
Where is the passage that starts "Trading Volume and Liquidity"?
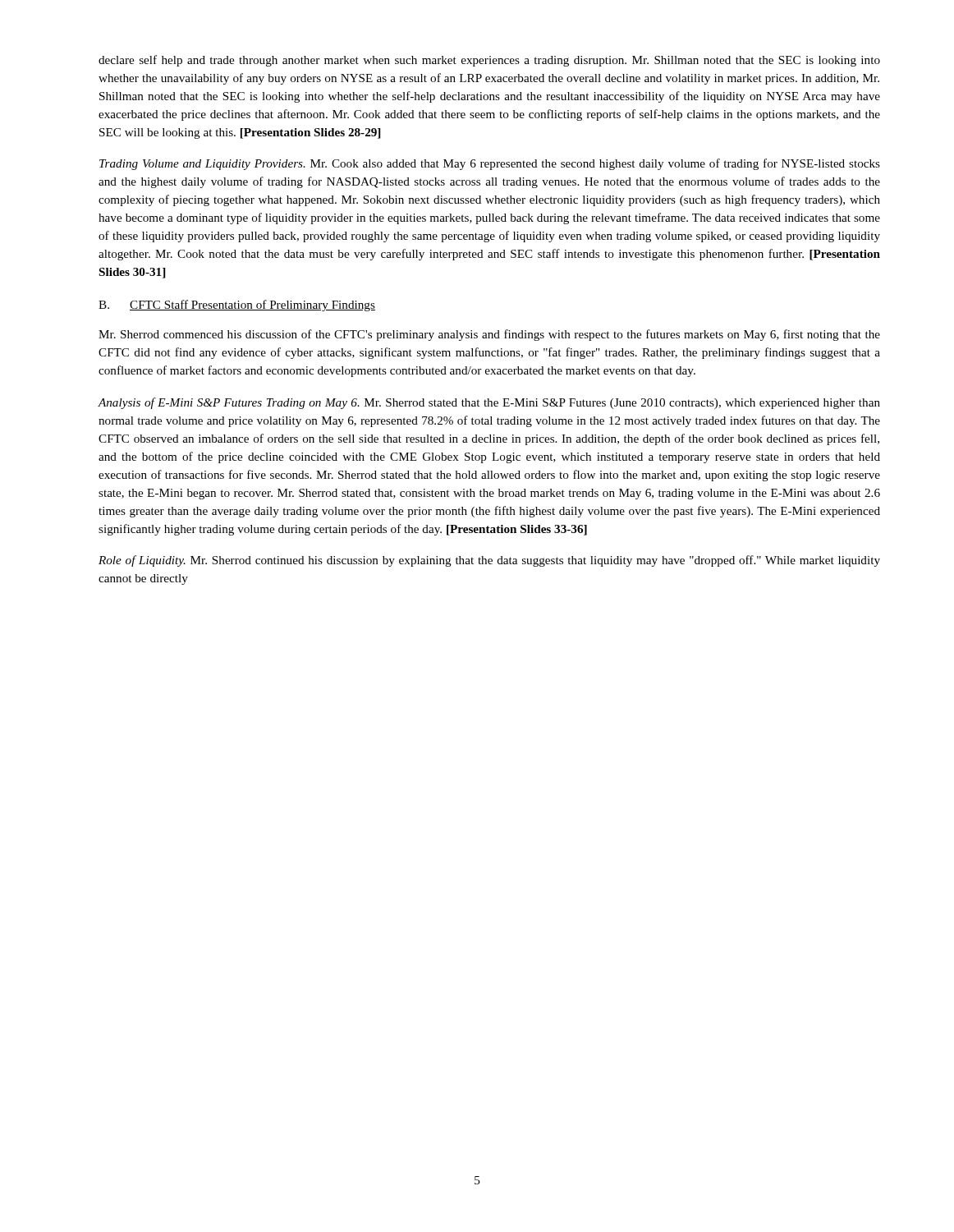tap(489, 218)
